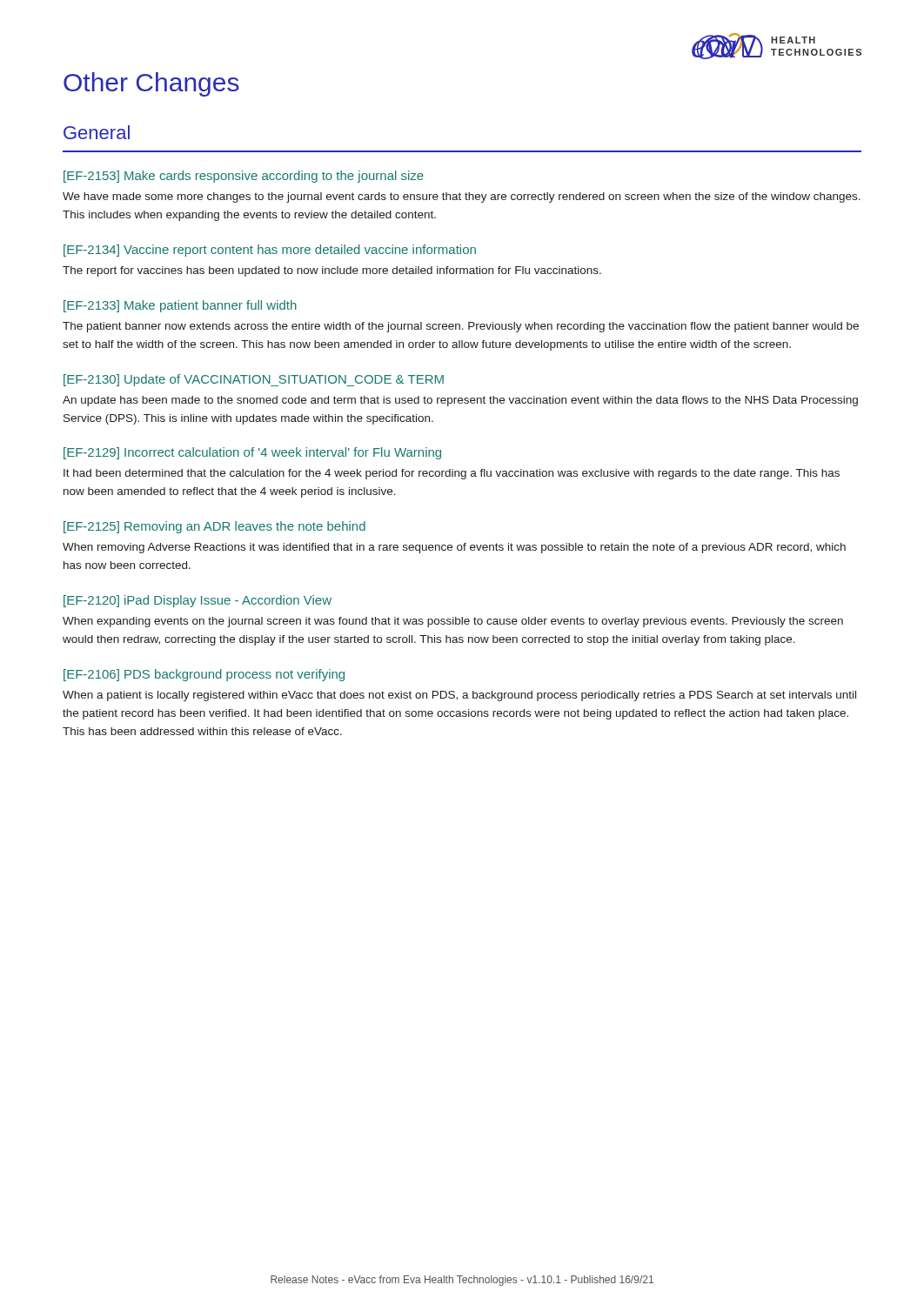924x1305 pixels.
Task: Select the text block that says "When removing Adverse"
Action: [x=454, y=556]
